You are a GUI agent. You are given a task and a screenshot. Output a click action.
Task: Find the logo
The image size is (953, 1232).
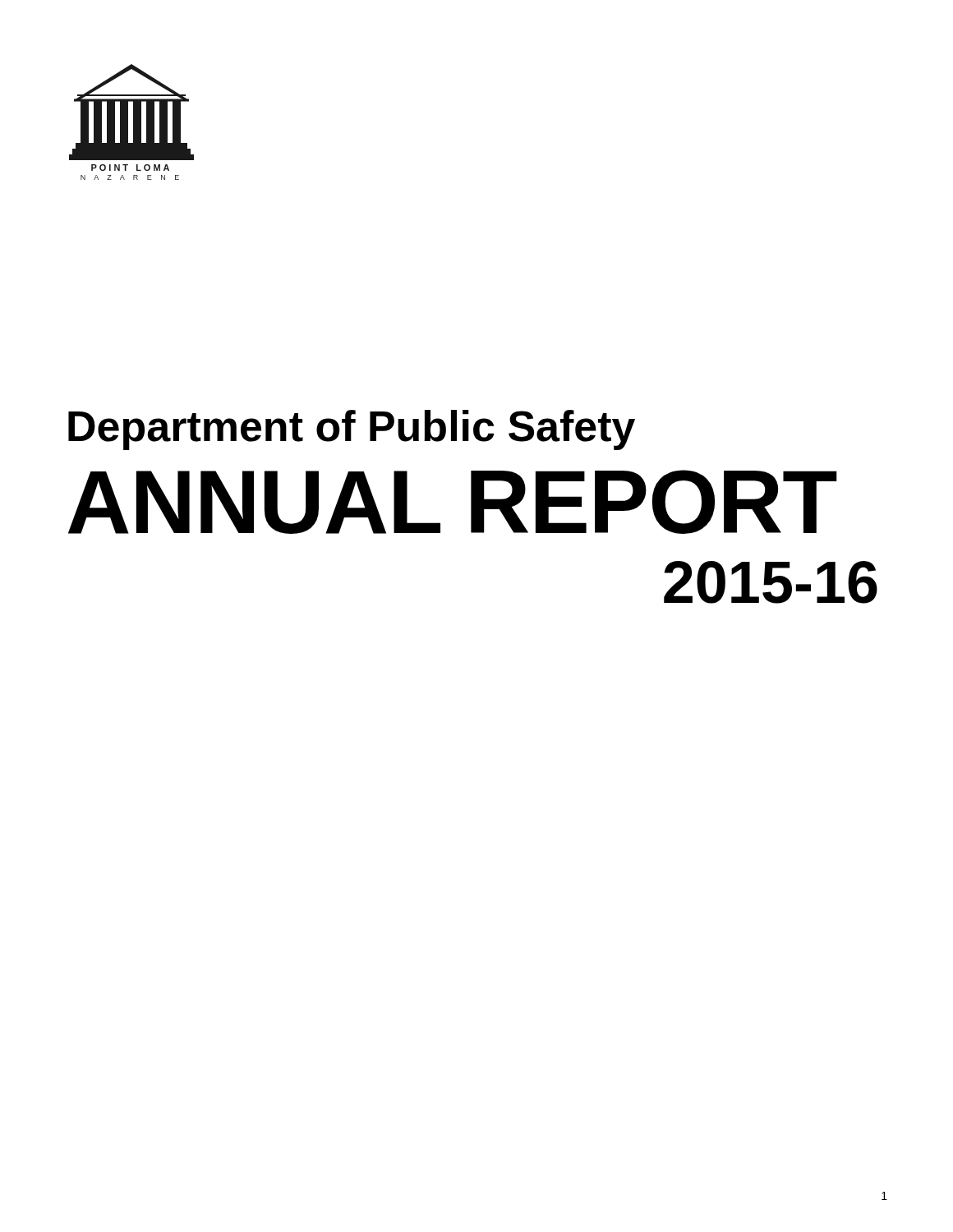click(131, 121)
